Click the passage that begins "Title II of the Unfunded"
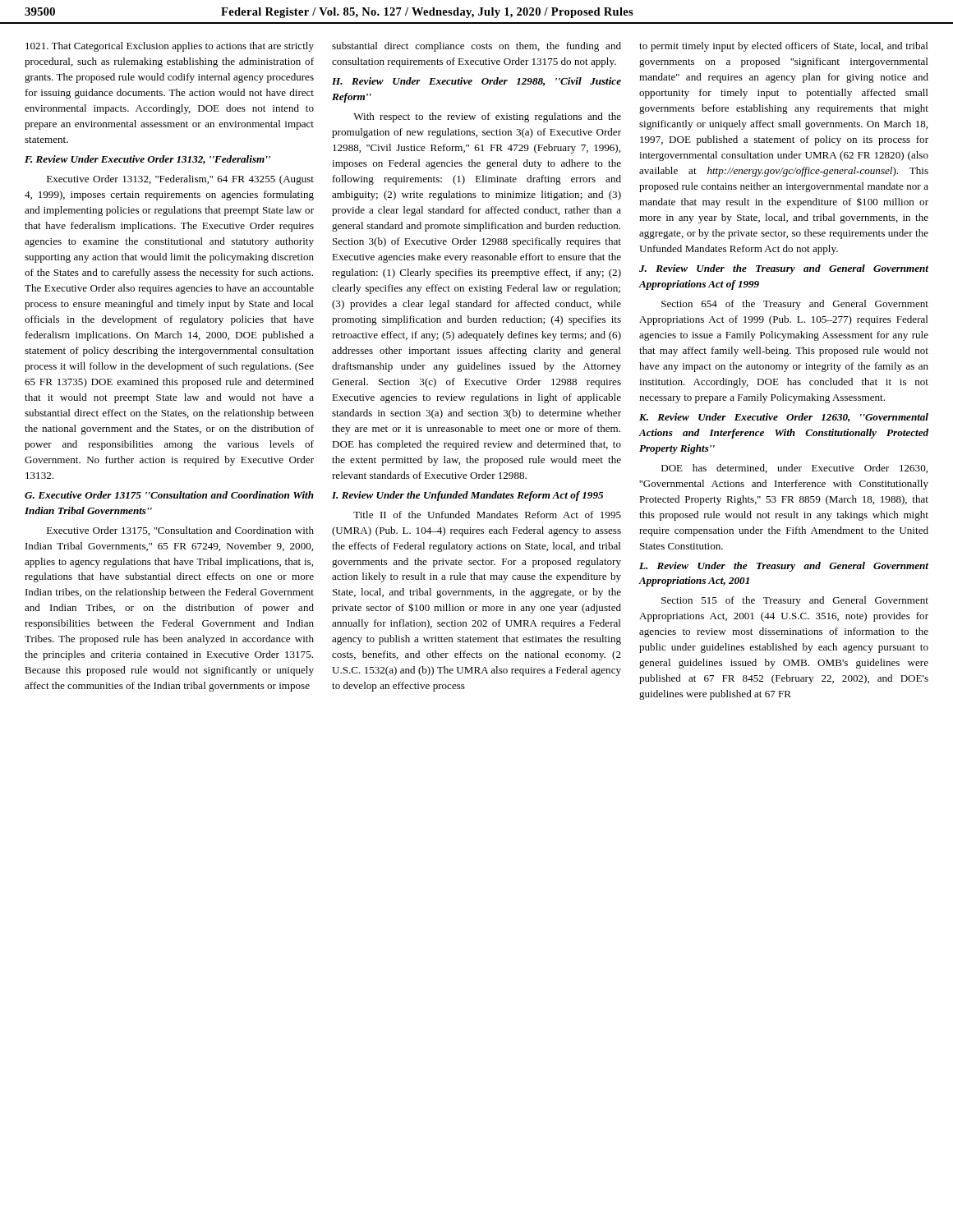This screenshot has height=1232, width=953. 476,601
